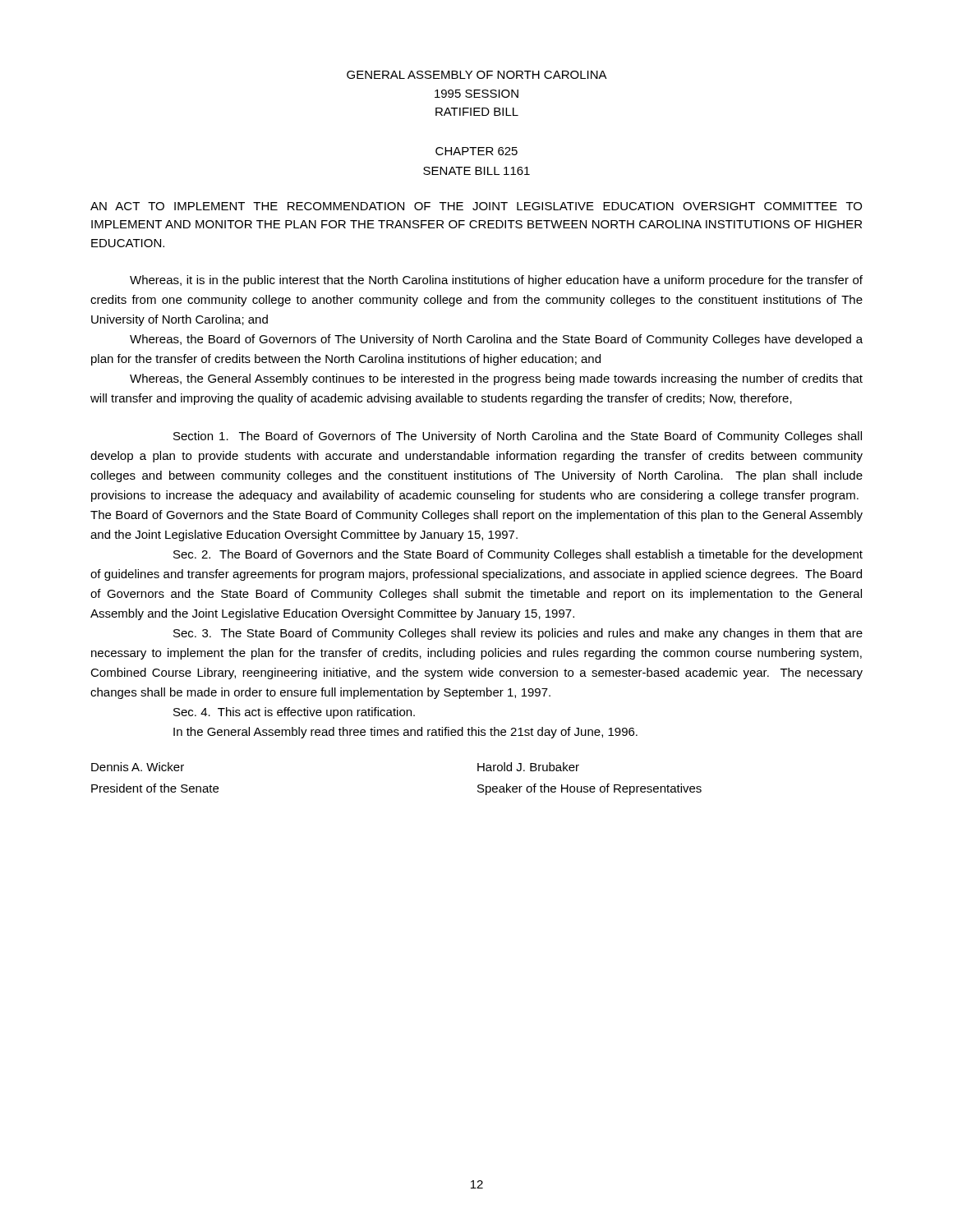Find the title with the text "AN ACT TO"
The width and height of the screenshot is (953, 1232).
coord(476,224)
